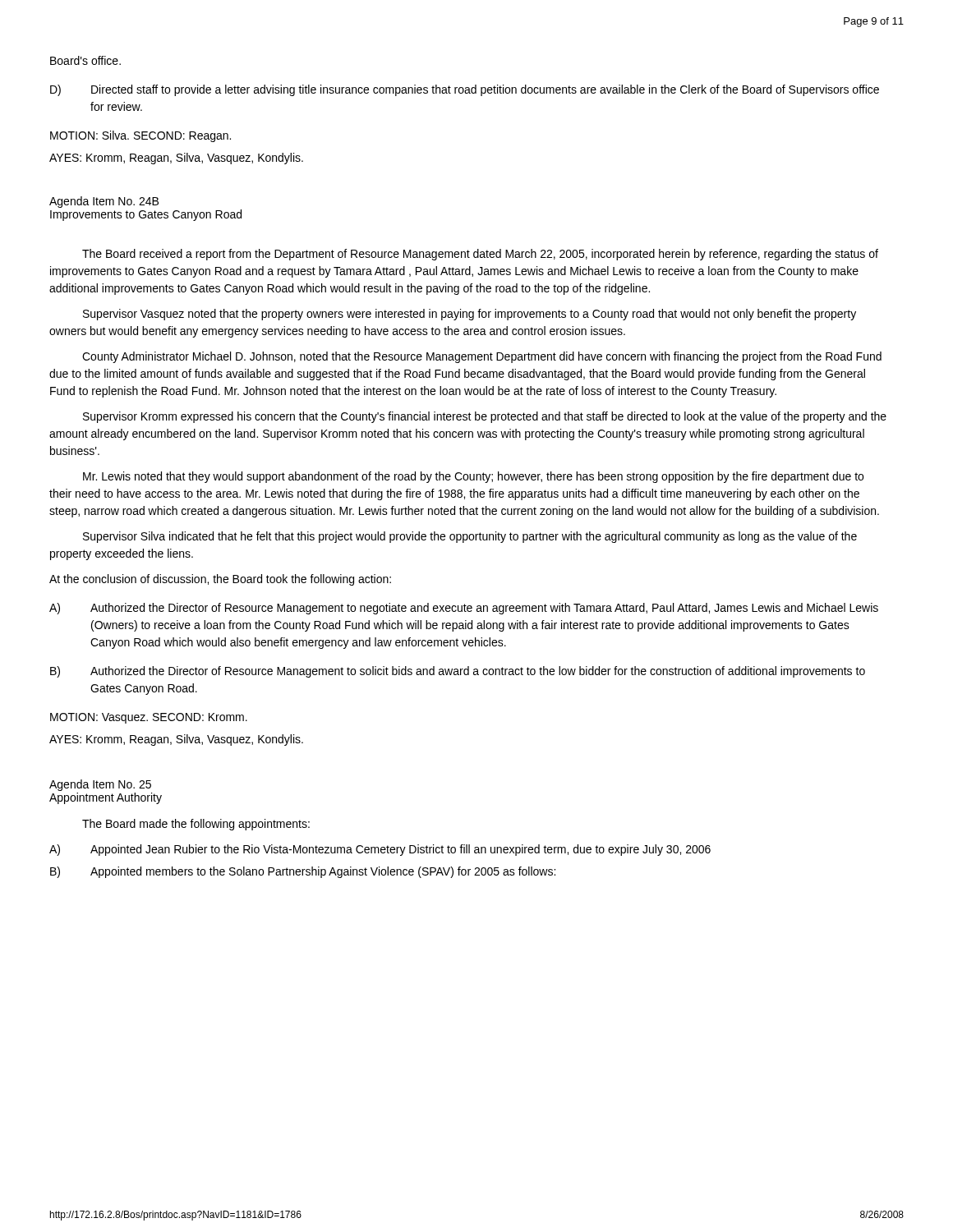
Task: Select the passage starting "Supervisor Vasquez noted"
Action: 453,322
